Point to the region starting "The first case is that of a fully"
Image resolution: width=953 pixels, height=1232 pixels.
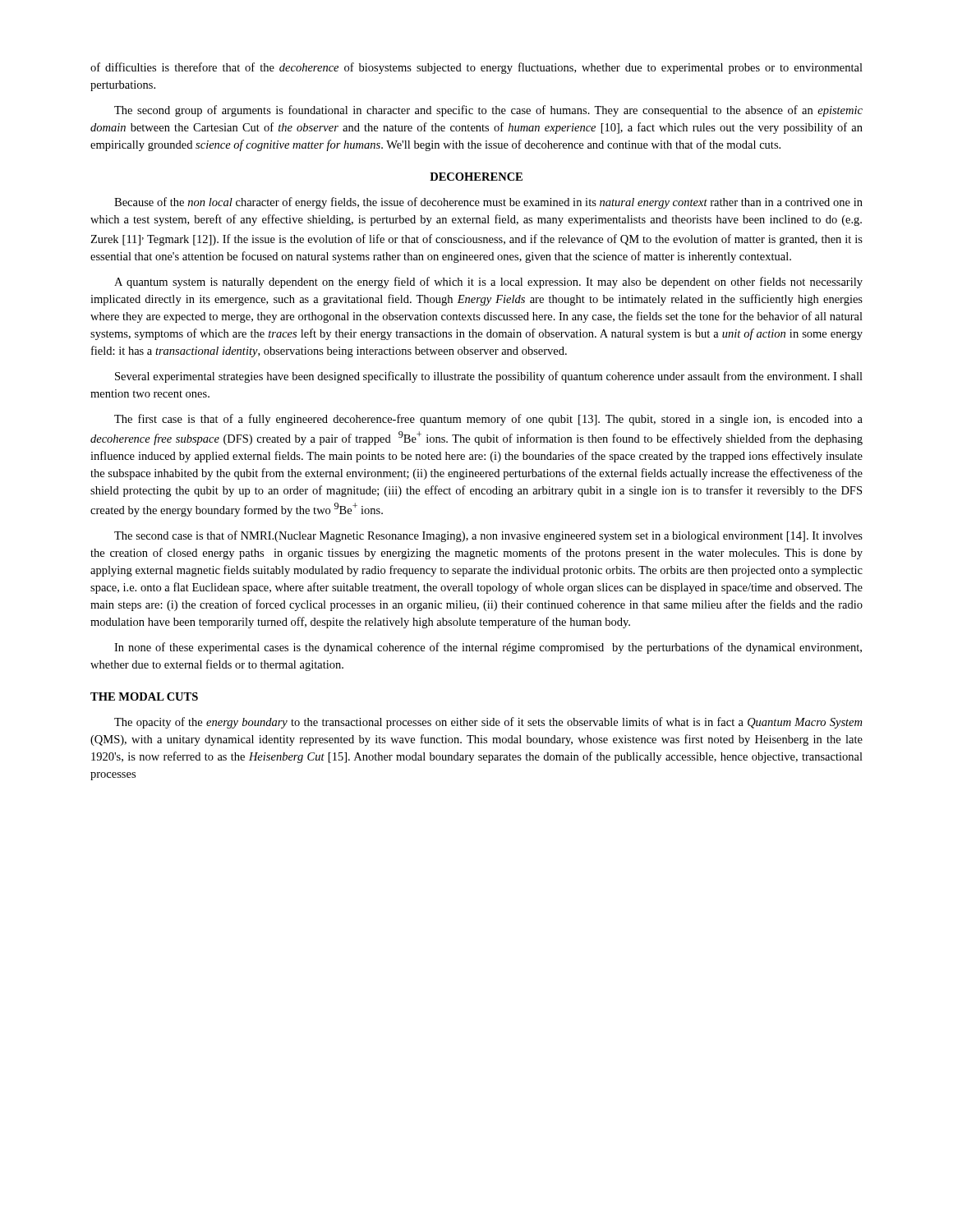476,465
